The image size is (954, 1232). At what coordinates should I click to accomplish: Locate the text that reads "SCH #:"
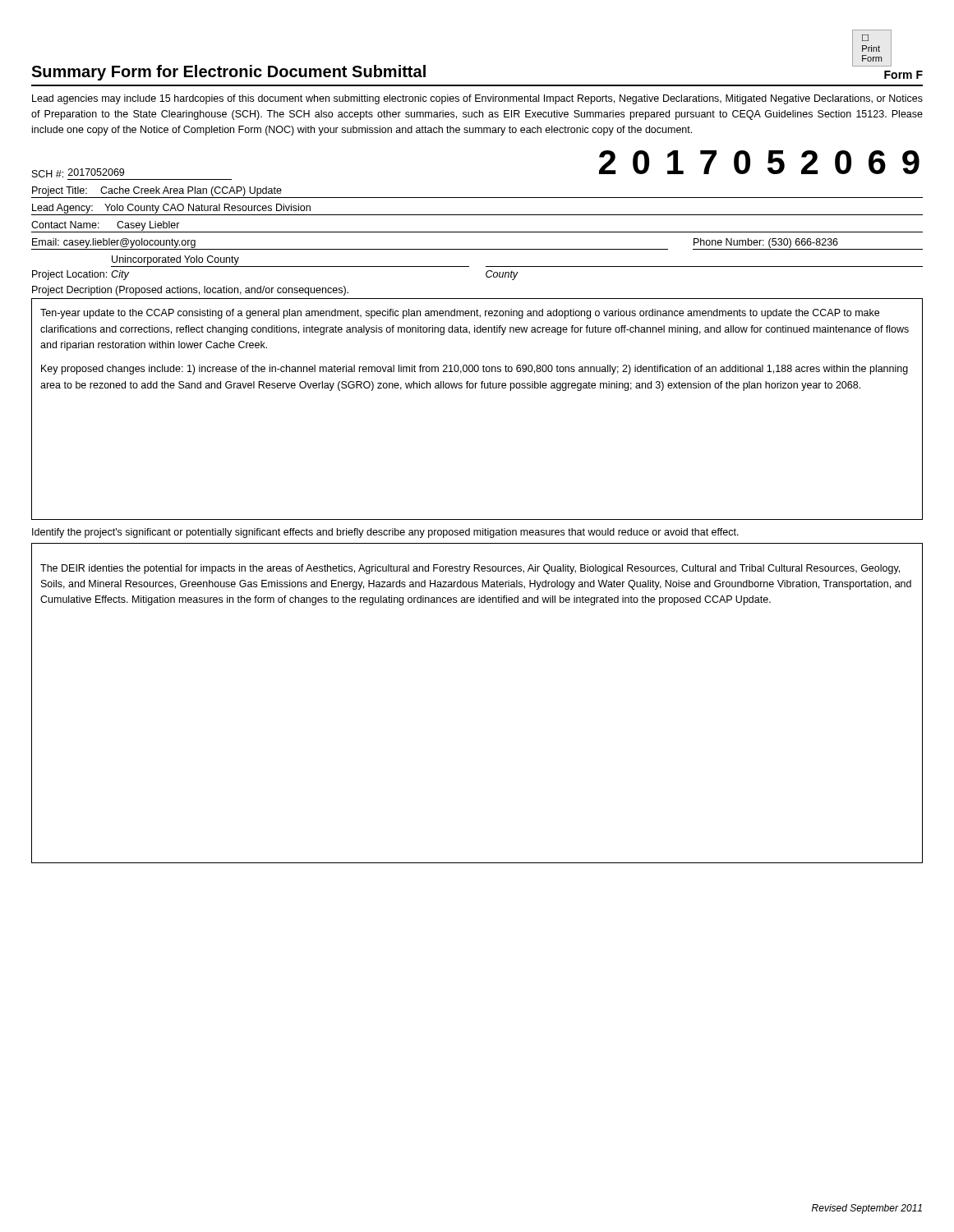click(48, 174)
